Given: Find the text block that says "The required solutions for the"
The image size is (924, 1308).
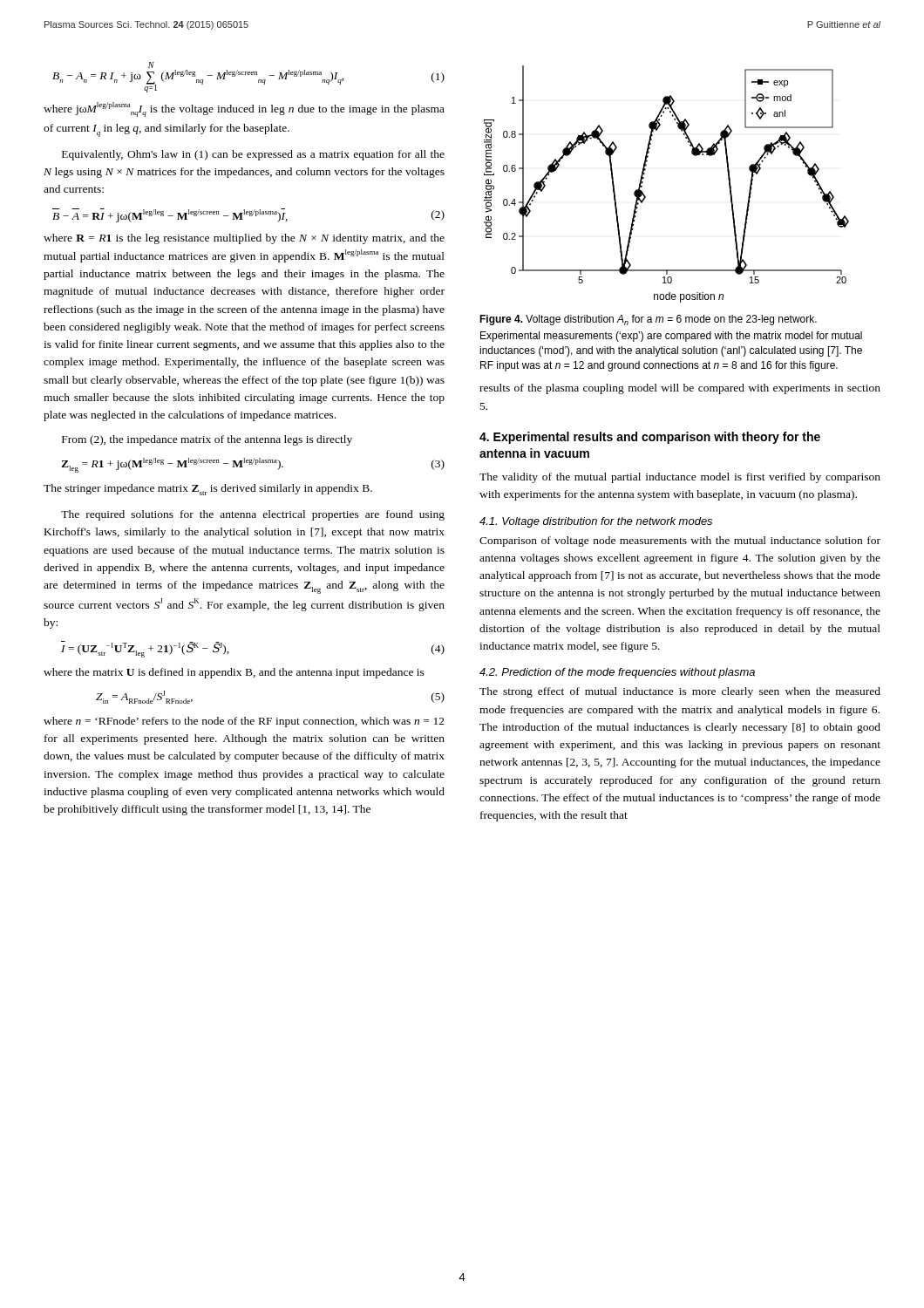Looking at the screenshot, I should (x=244, y=568).
